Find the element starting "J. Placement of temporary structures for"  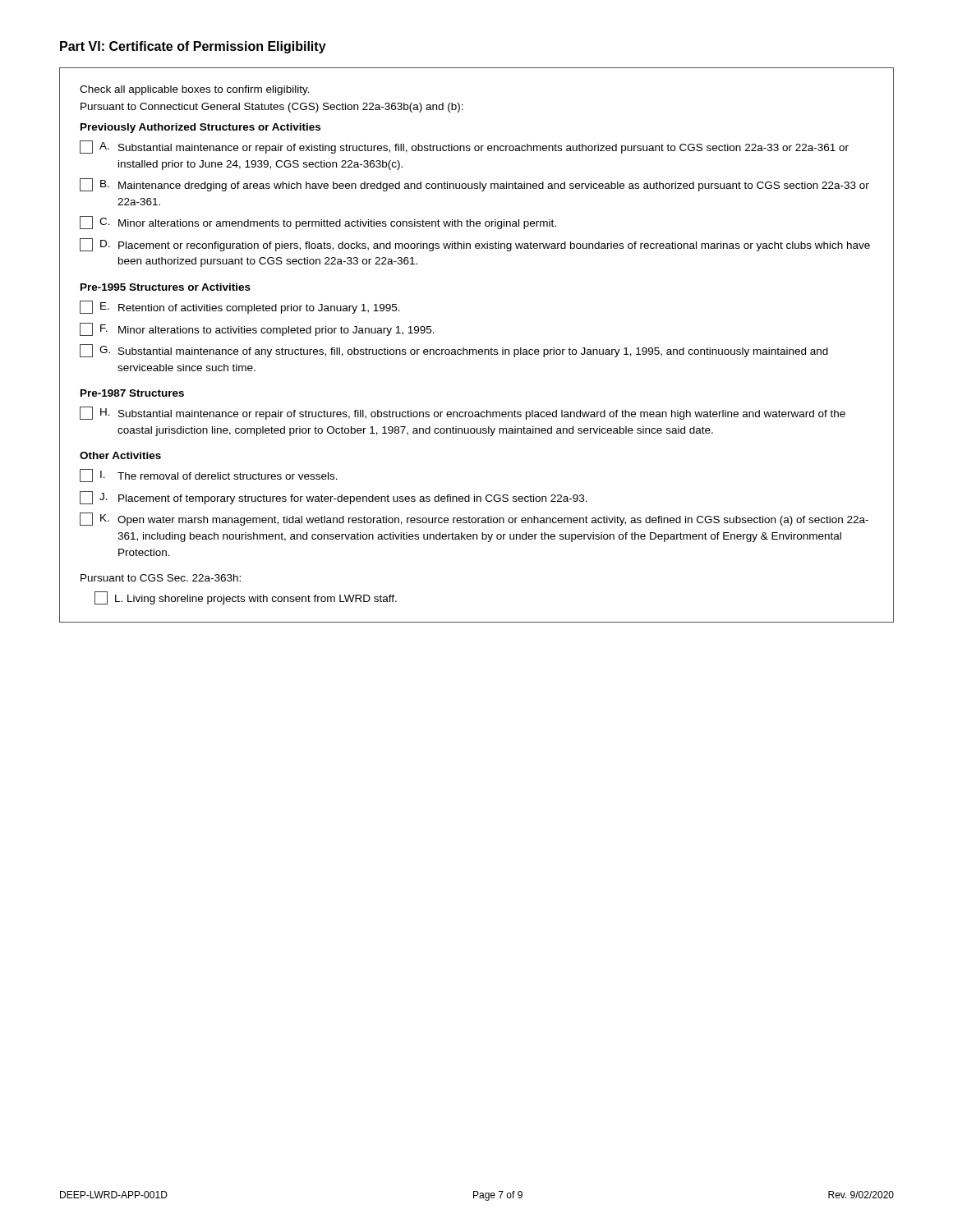pyautogui.click(x=334, y=498)
